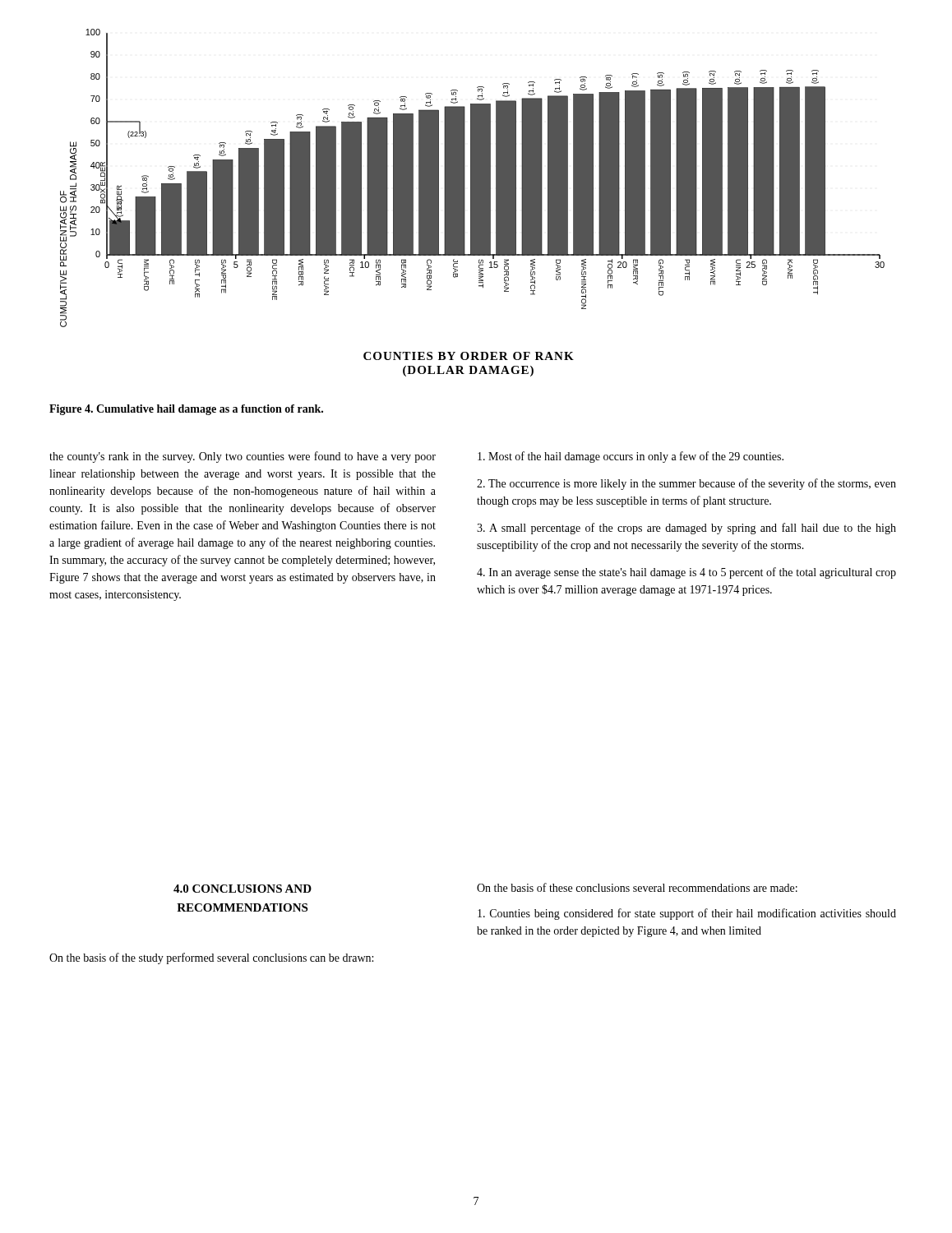
Task: Select the bar chart
Action: 469,185
